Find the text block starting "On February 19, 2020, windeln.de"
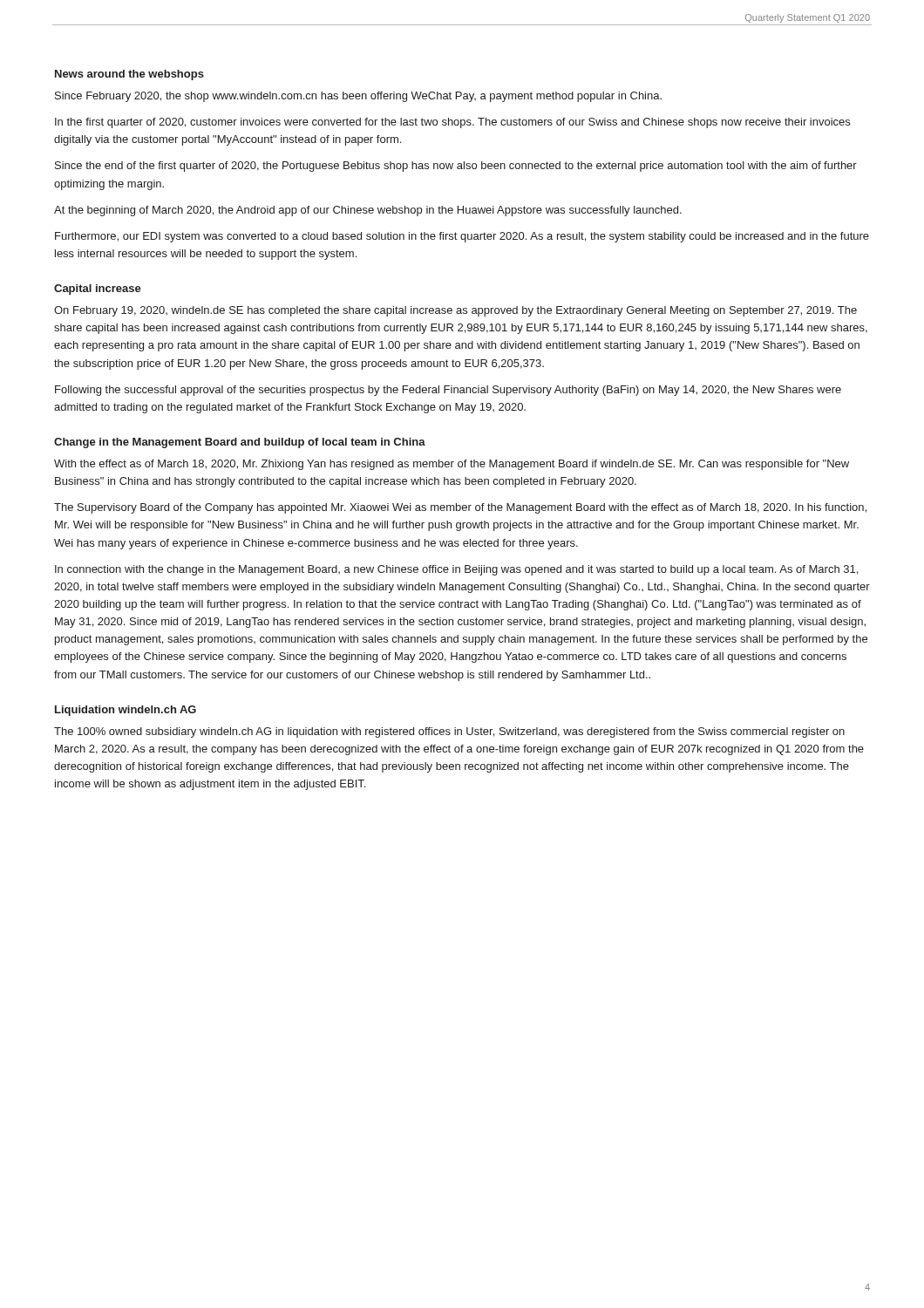Image resolution: width=924 pixels, height=1308 pixels. 461,336
